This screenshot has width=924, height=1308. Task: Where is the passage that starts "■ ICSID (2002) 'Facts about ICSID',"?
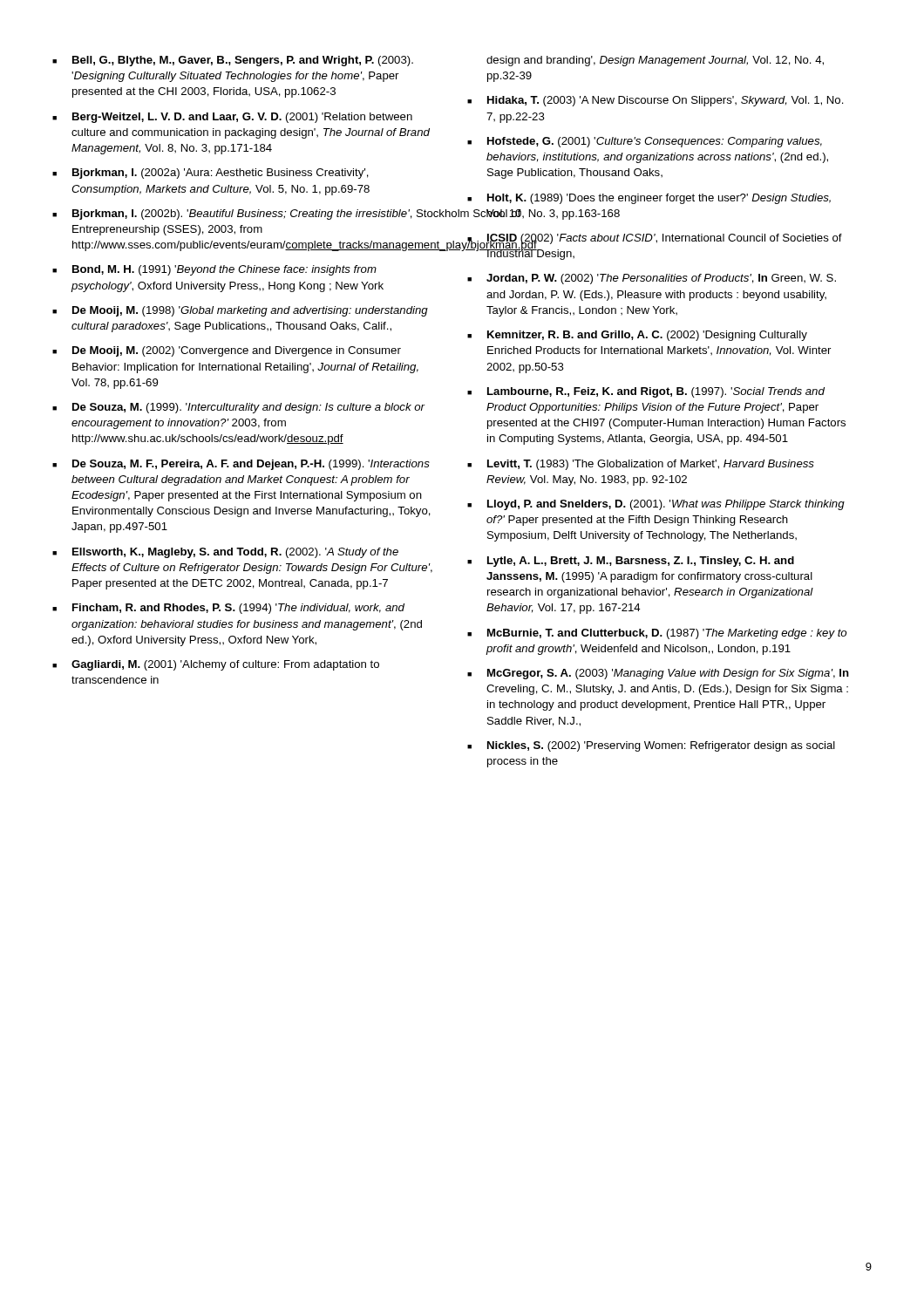659,246
